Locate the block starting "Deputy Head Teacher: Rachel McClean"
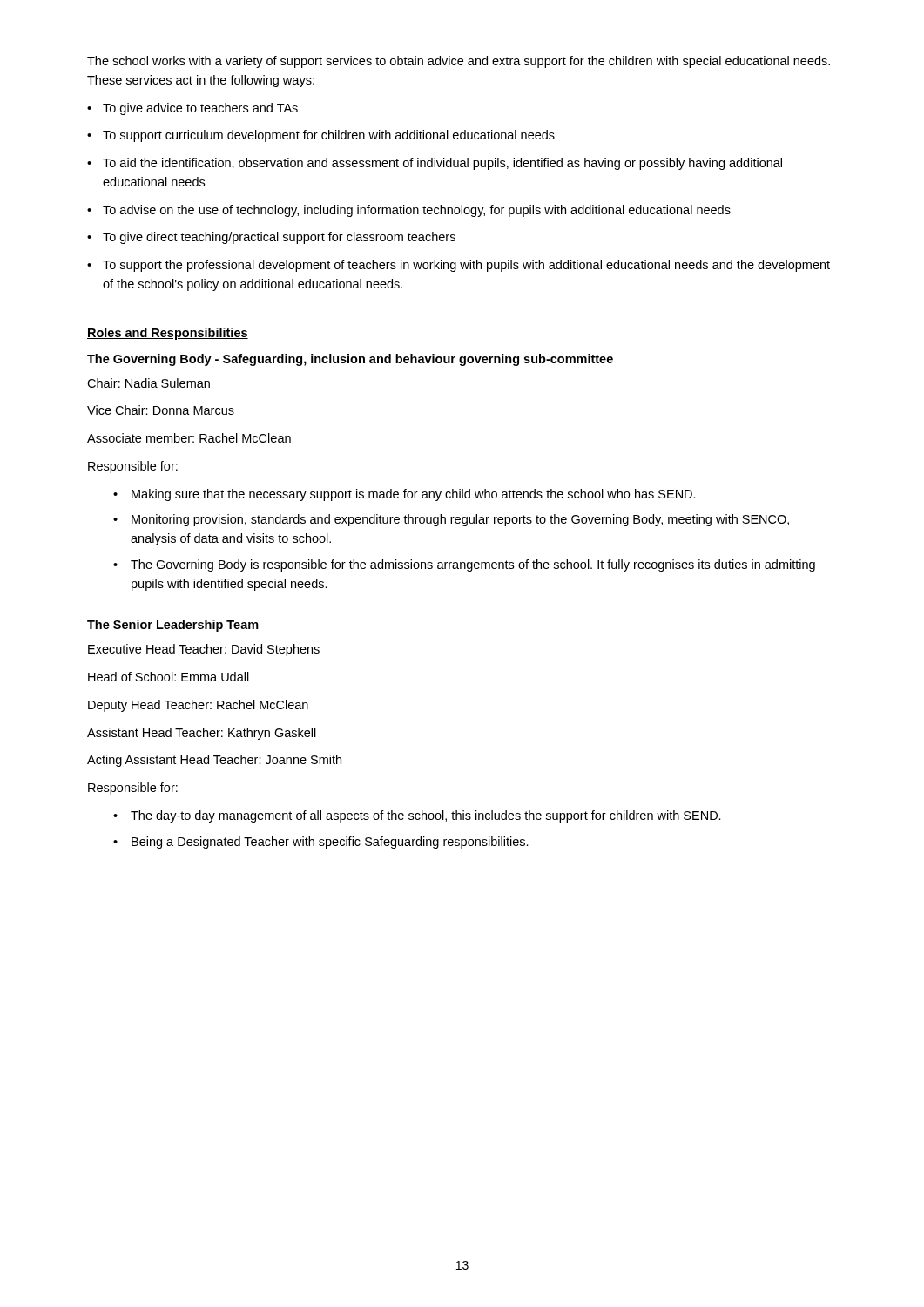Image resolution: width=924 pixels, height=1307 pixels. (x=198, y=705)
